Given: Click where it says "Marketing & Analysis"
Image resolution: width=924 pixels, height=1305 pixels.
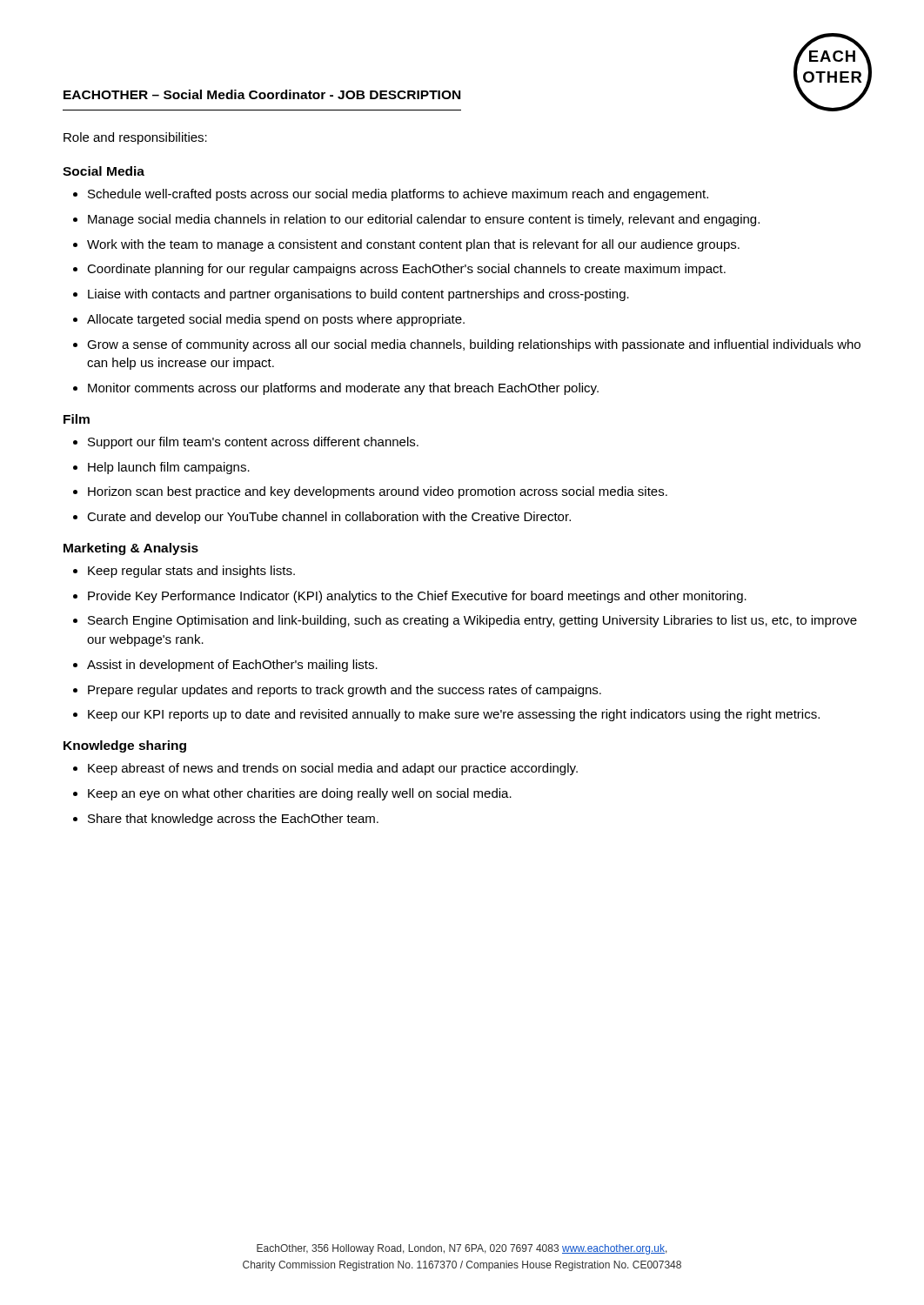Looking at the screenshot, I should click(x=131, y=547).
